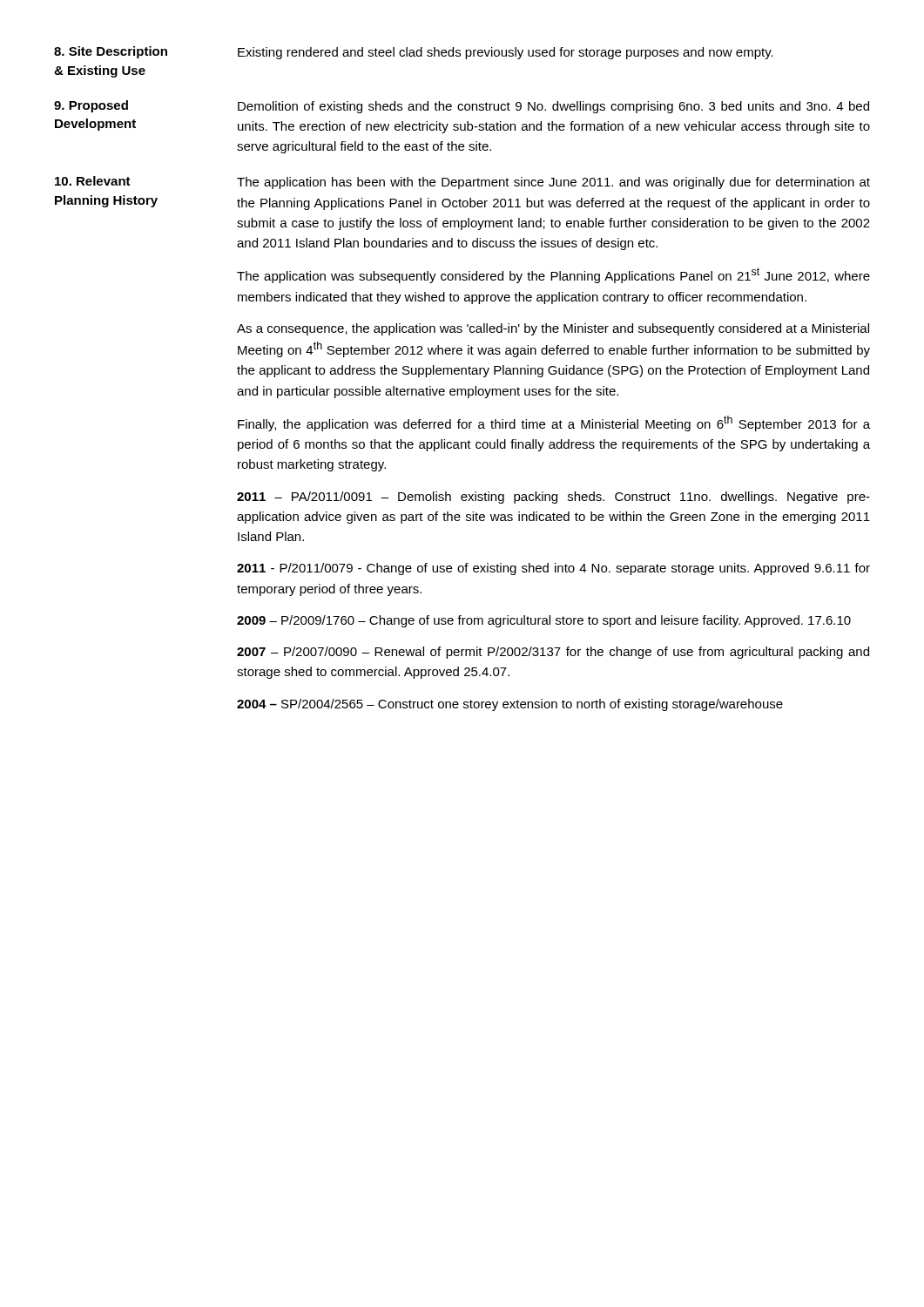Find the text block starting "2011 – PA/2011/0091 – Demolish"
Viewport: 924px width, 1307px height.
(x=553, y=516)
